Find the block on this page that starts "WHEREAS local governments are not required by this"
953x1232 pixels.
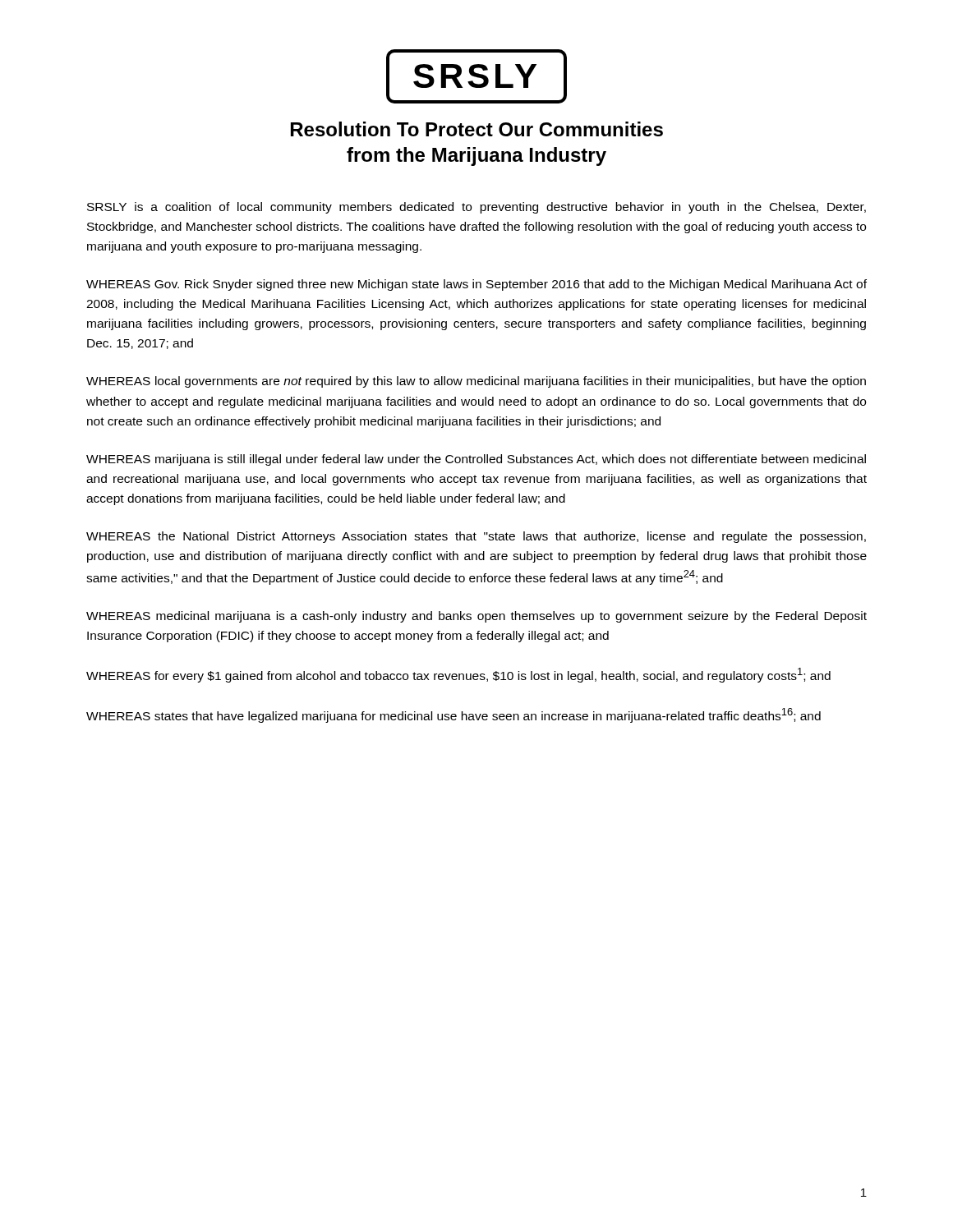click(x=476, y=401)
